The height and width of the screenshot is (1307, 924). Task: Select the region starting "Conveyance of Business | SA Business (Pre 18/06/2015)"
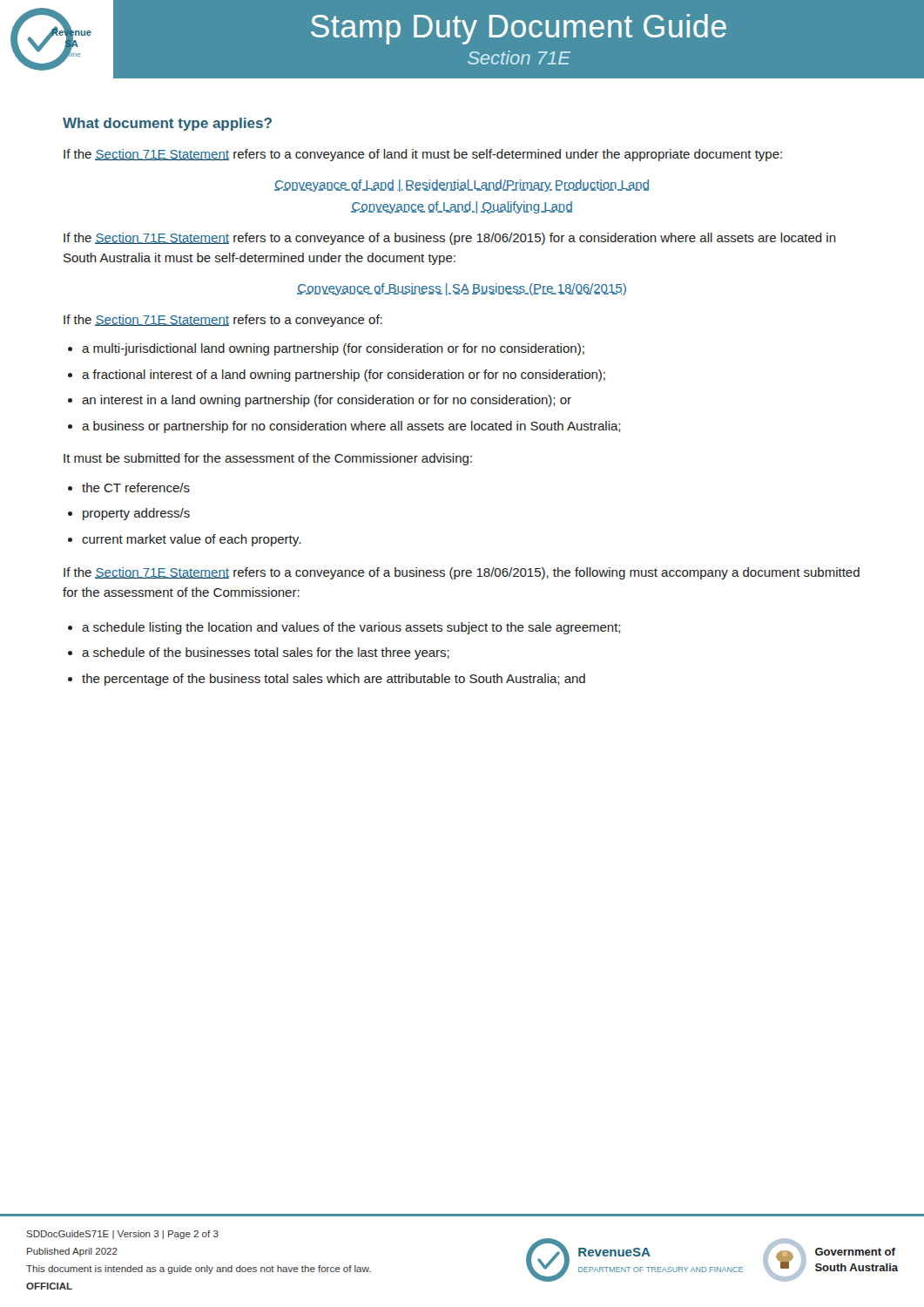coord(462,288)
